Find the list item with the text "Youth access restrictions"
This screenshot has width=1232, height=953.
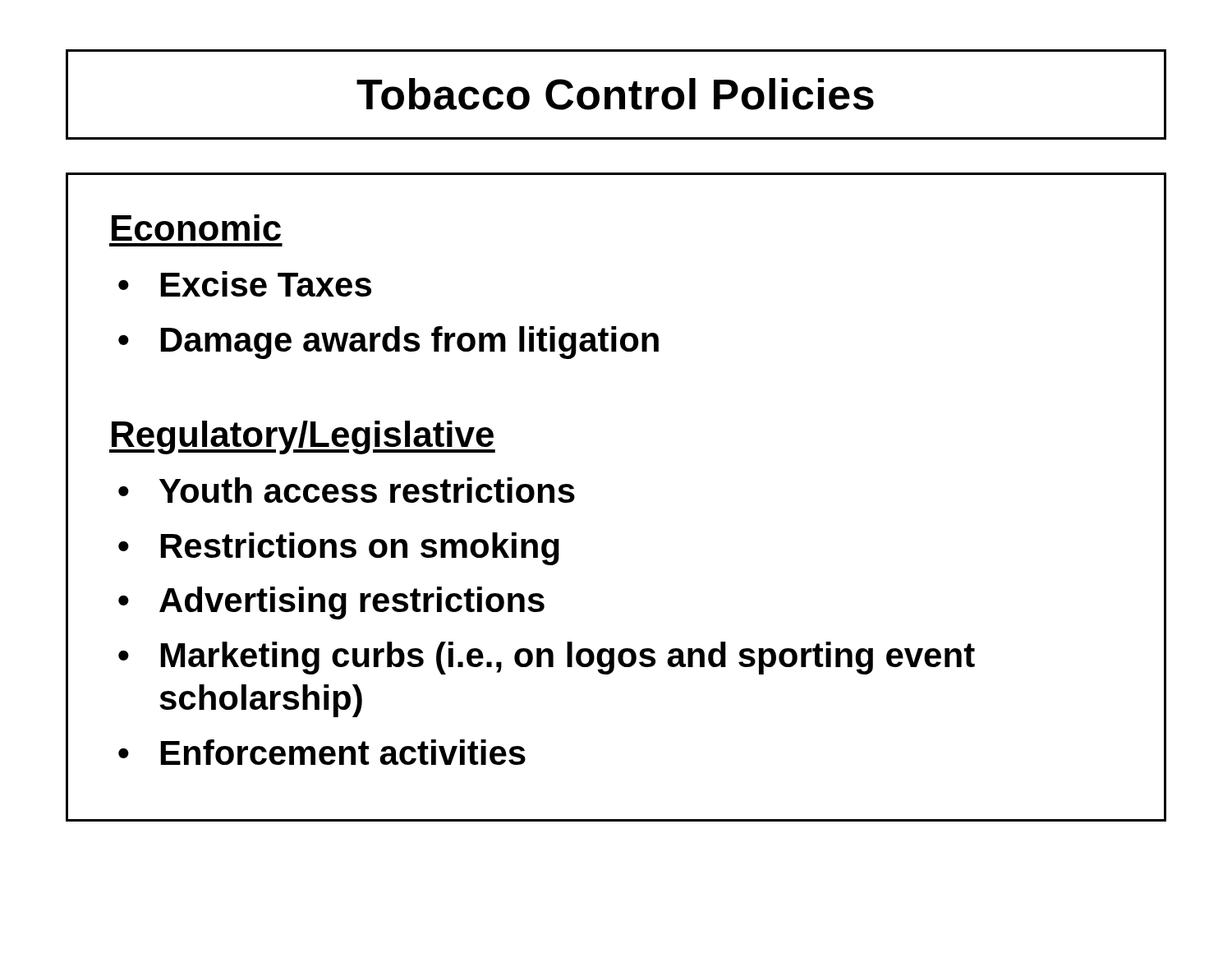click(x=367, y=491)
